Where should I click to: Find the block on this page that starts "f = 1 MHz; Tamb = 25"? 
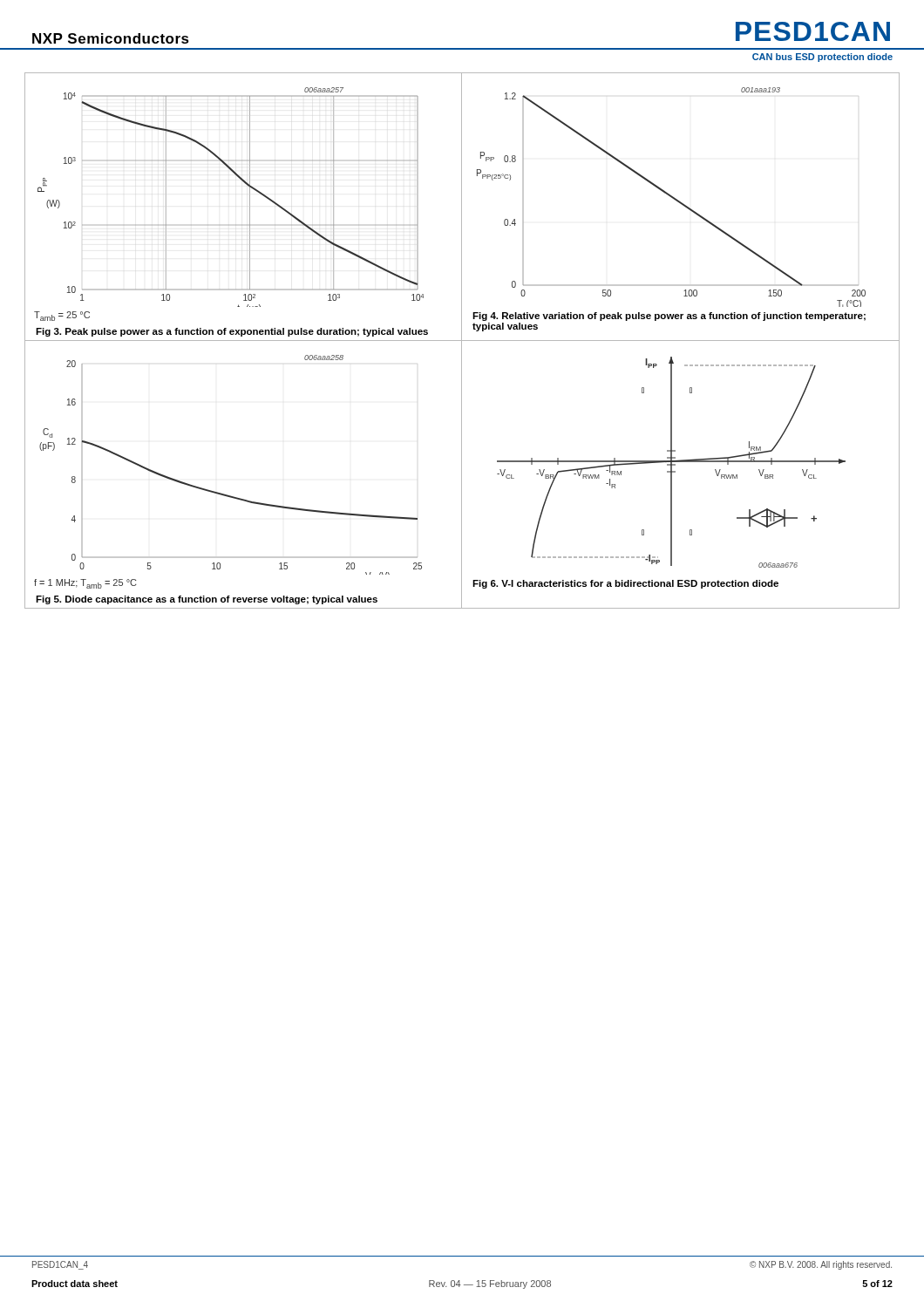(85, 584)
